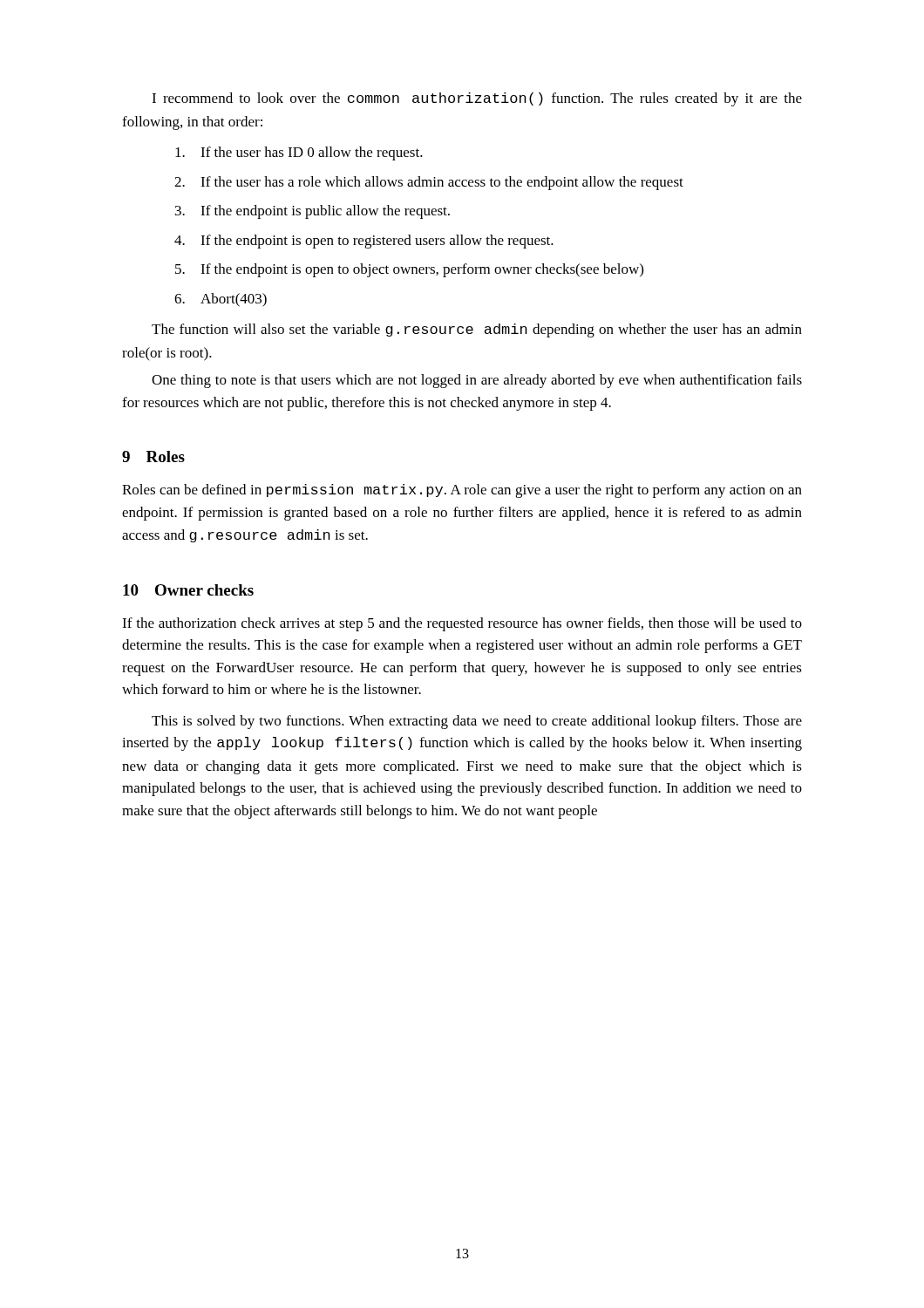Find the text starting "The function will also set the variable"
The image size is (924, 1308).
[x=462, y=341]
